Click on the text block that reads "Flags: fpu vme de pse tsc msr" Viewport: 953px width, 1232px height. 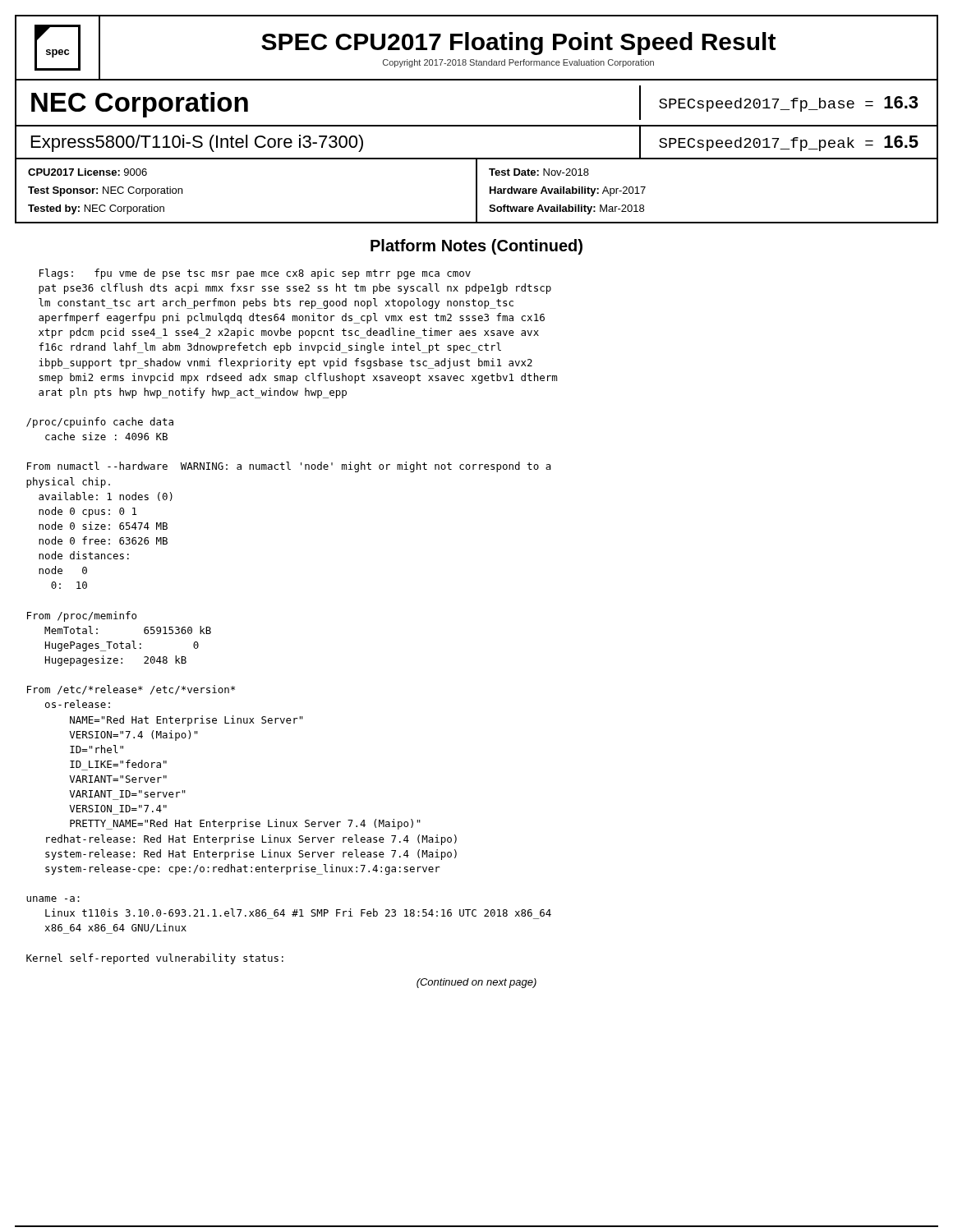pos(255,274)
